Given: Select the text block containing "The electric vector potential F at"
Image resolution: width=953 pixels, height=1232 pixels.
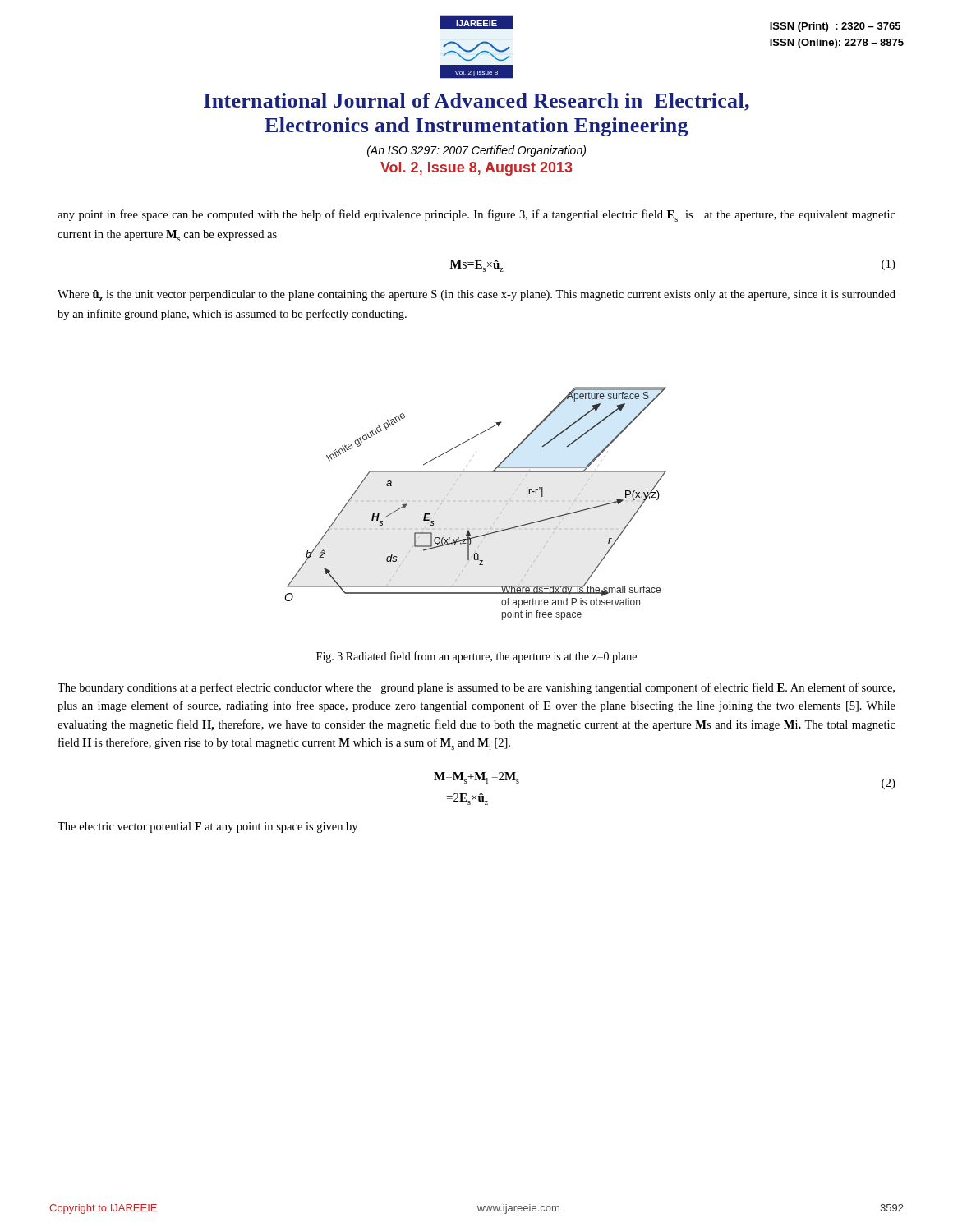Looking at the screenshot, I should coord(208,827).
